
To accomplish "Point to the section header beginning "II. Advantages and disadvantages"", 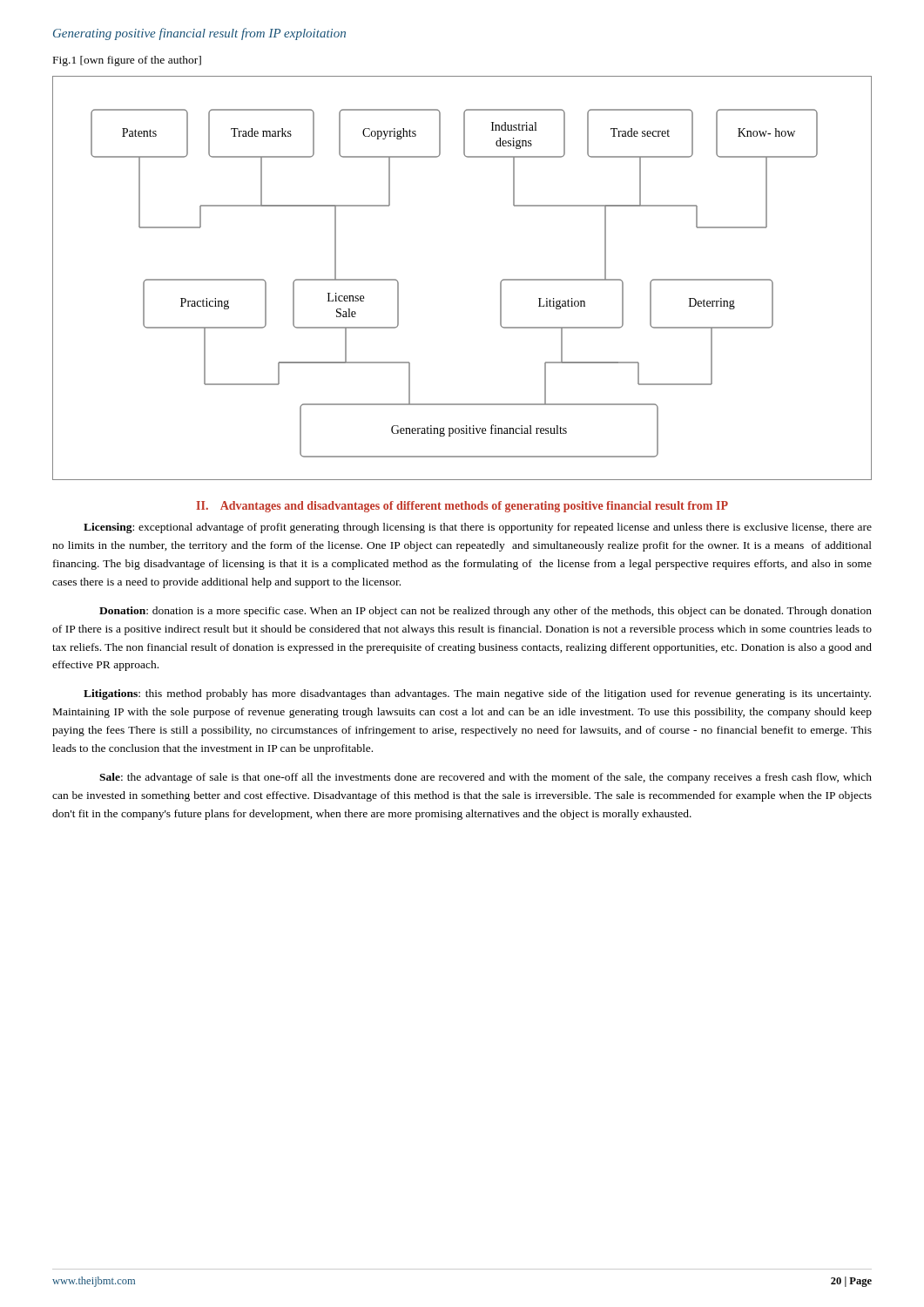I will coord(462,506).
